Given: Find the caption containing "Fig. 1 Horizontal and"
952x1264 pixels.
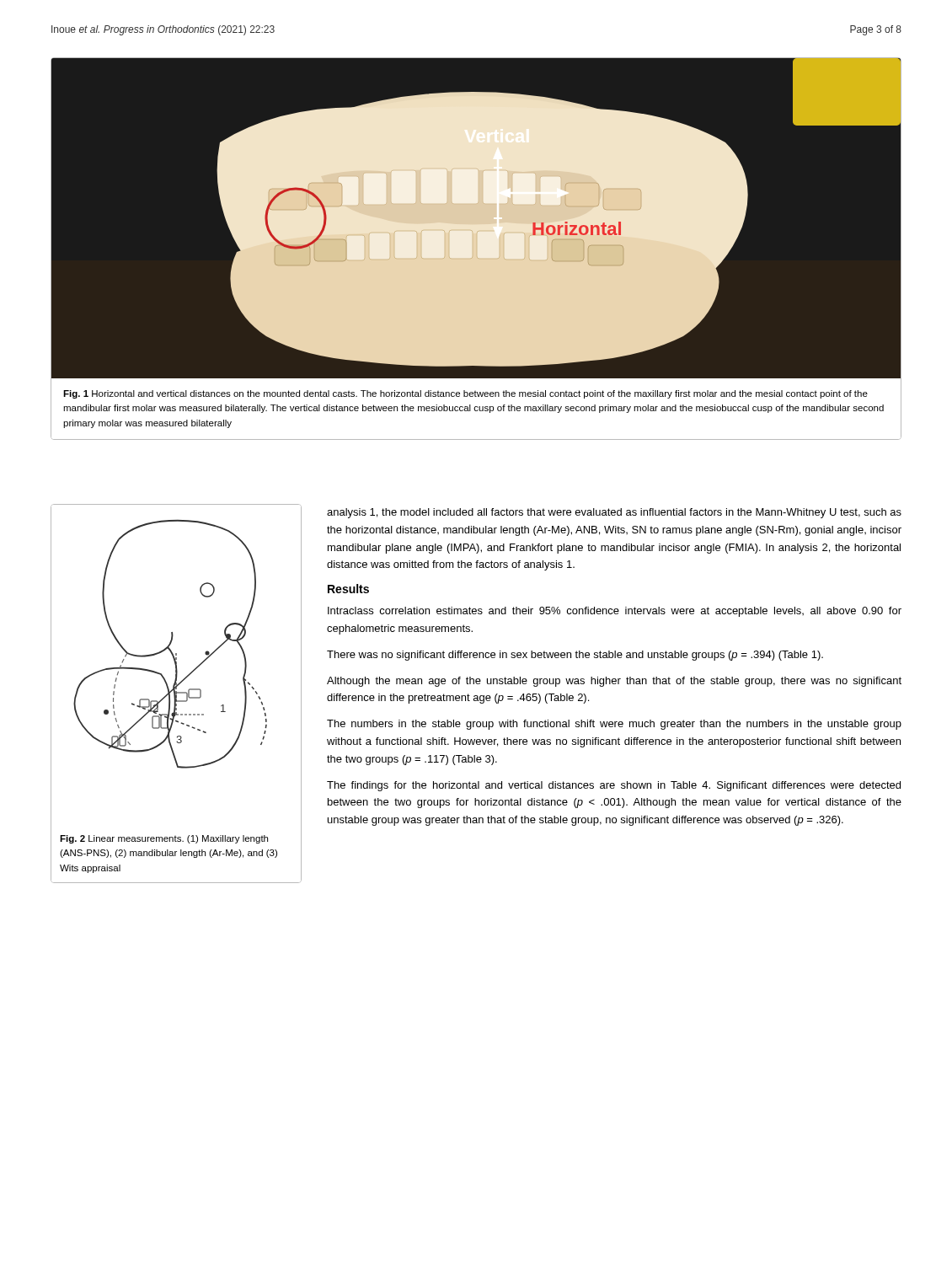Looking at the screenshot, I should (x=474, y=408).
